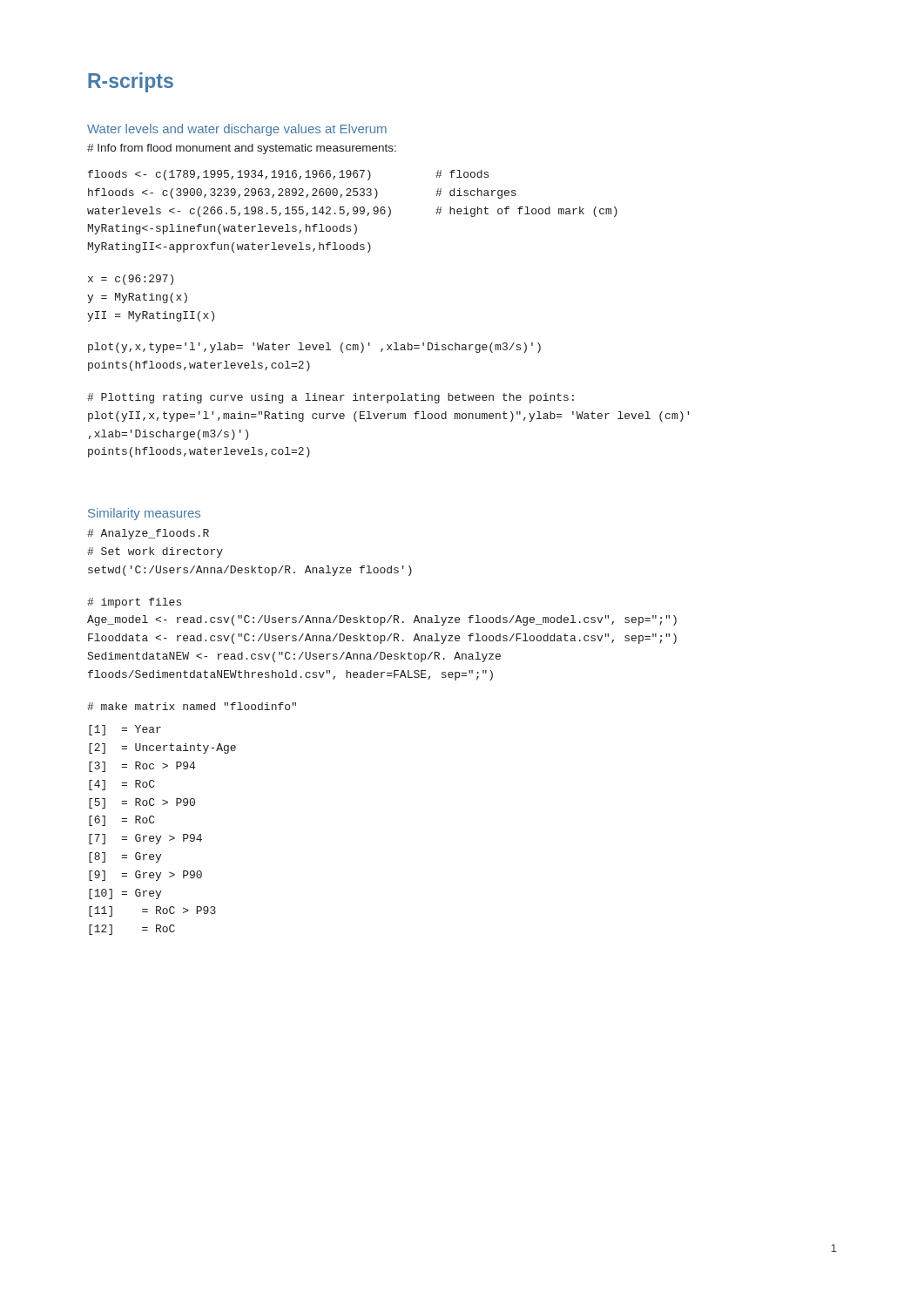
Task: Navigate to the block starting "make matrix named "floodinfo""
Action: 192,706
